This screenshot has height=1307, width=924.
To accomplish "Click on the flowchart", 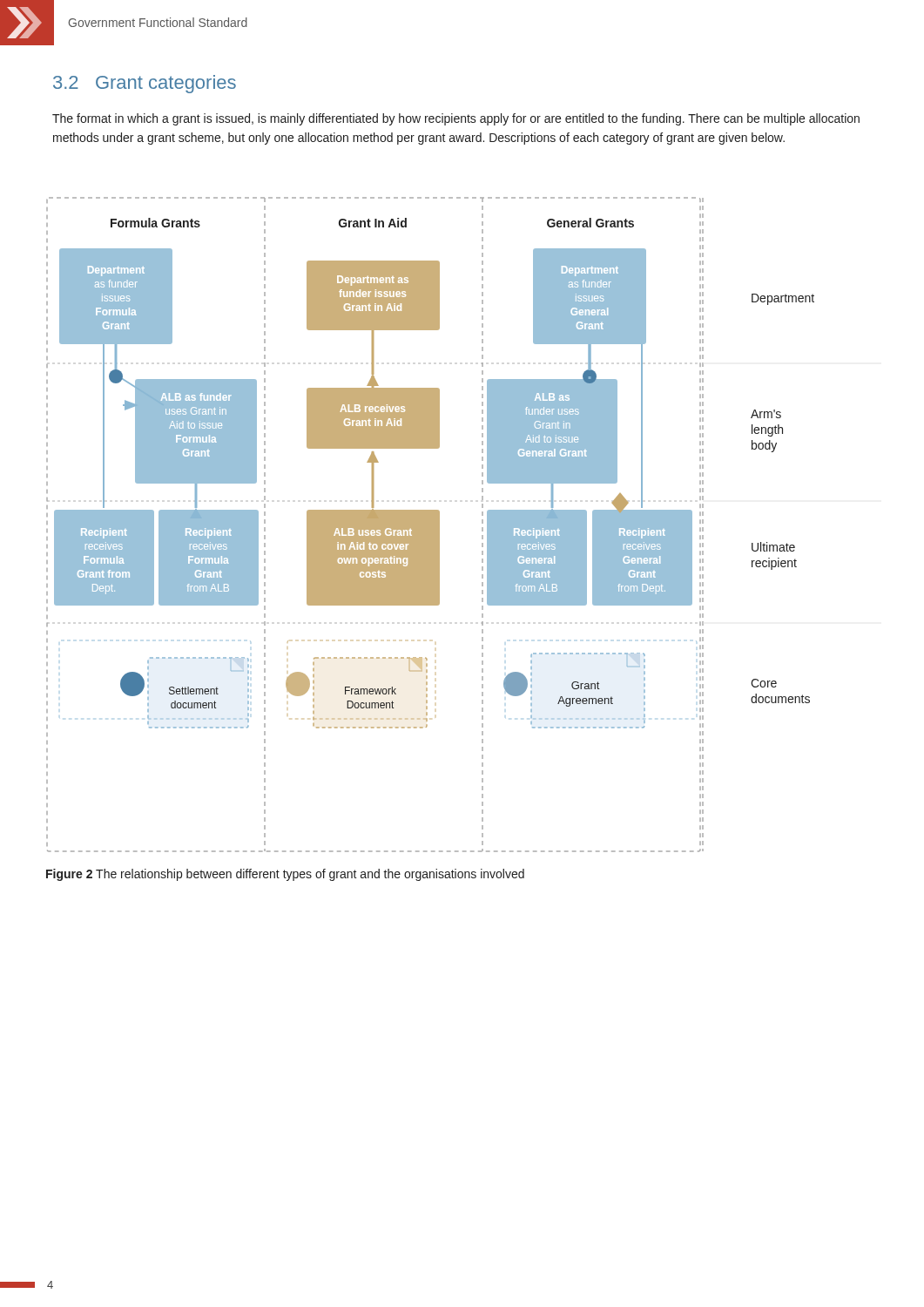I will point(463,527).
